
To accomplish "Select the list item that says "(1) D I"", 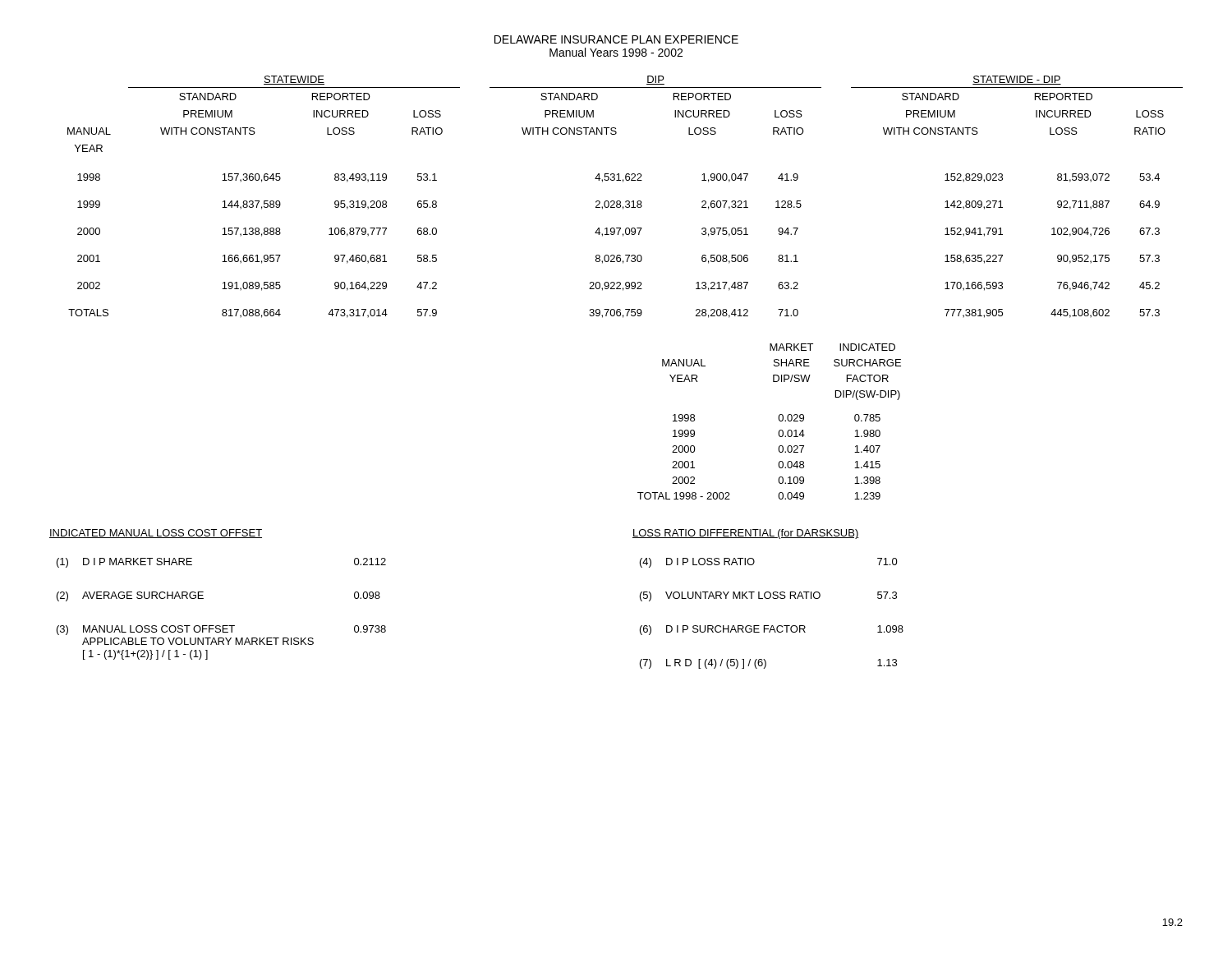I will pyautogui.click(x=136, y=562).
